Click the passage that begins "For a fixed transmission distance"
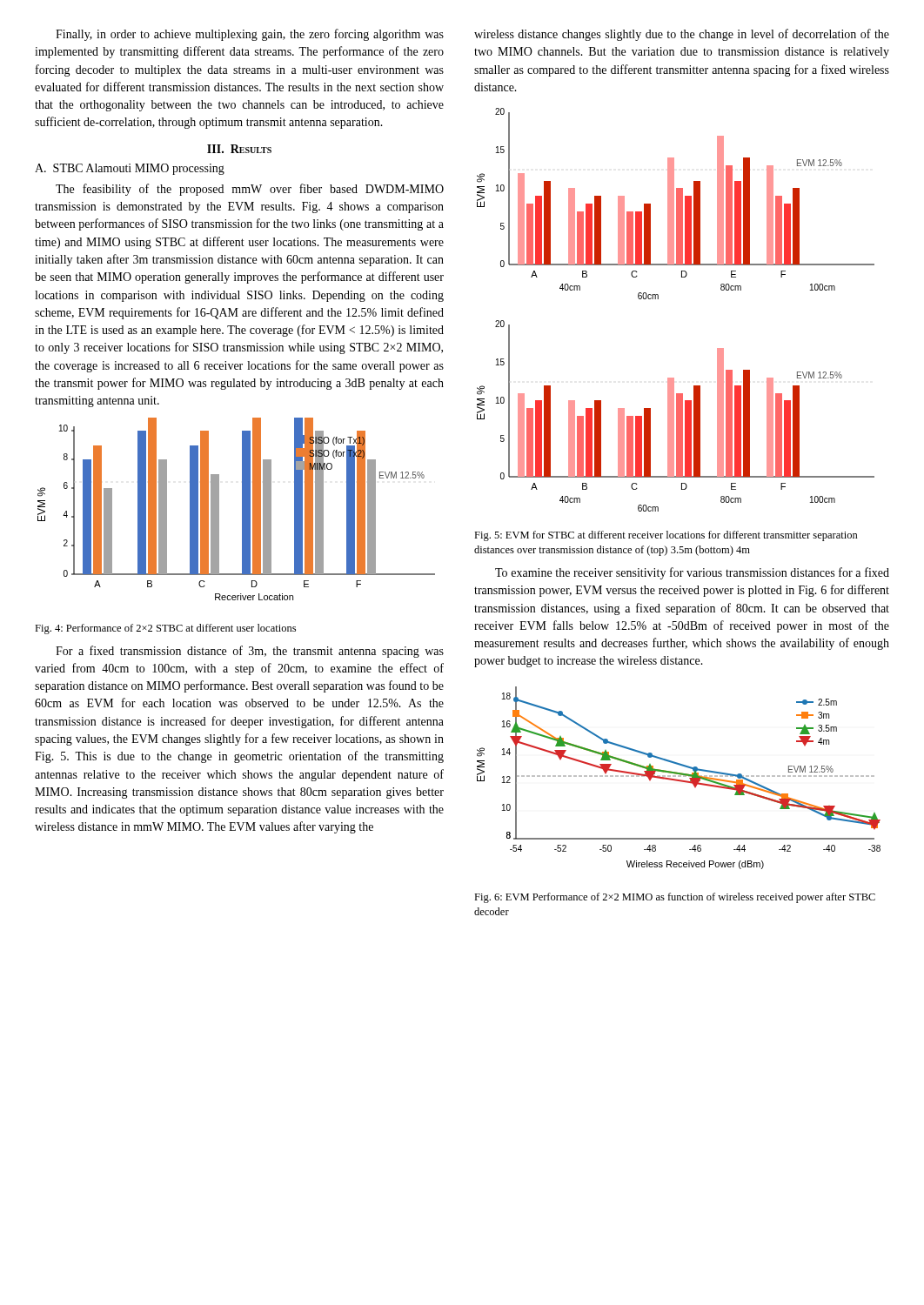The image size is (924, 1305). pyautogui.click(x=239, y=739)
